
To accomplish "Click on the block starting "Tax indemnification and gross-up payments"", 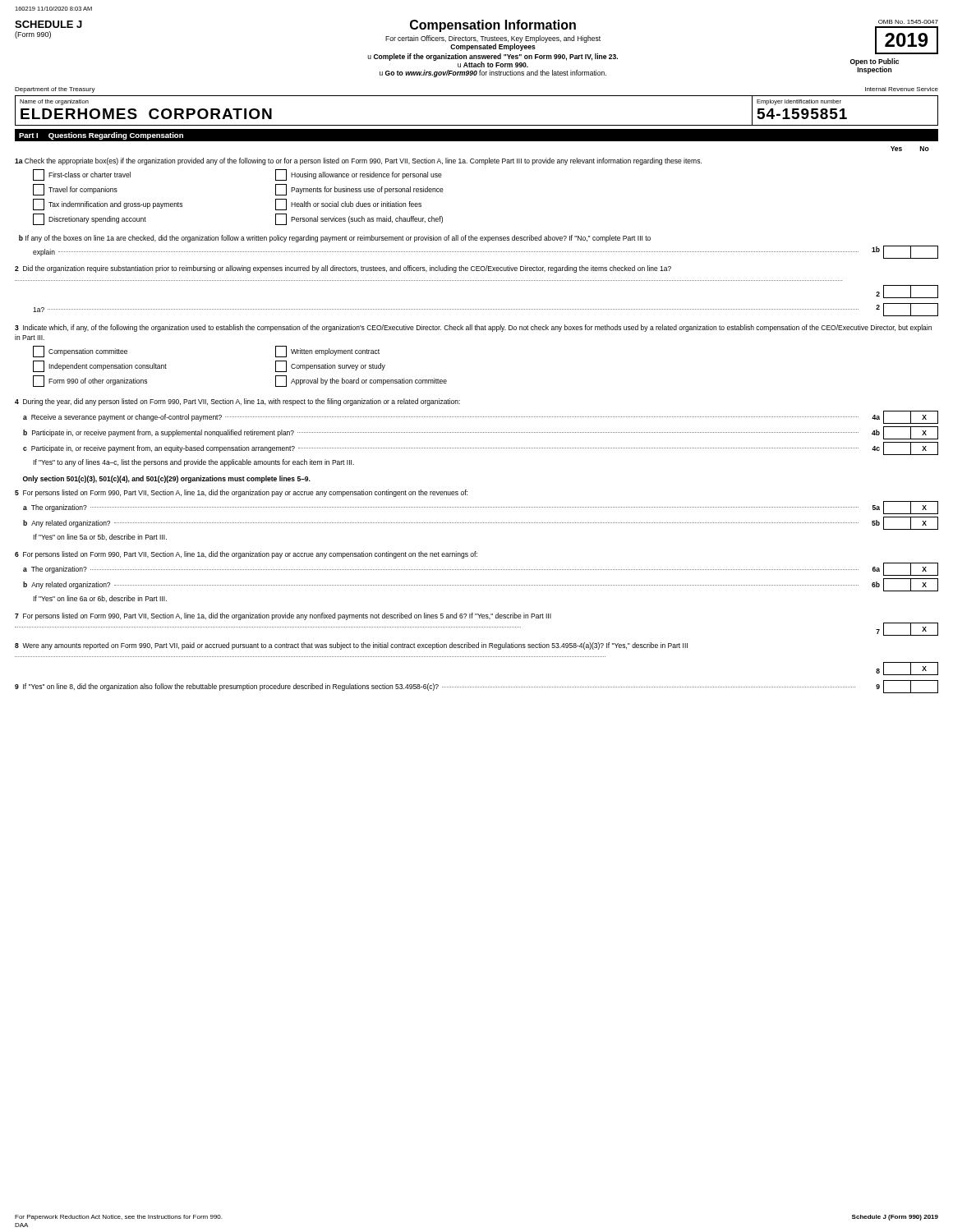I will pyautogui.click(x=108, y=205).
